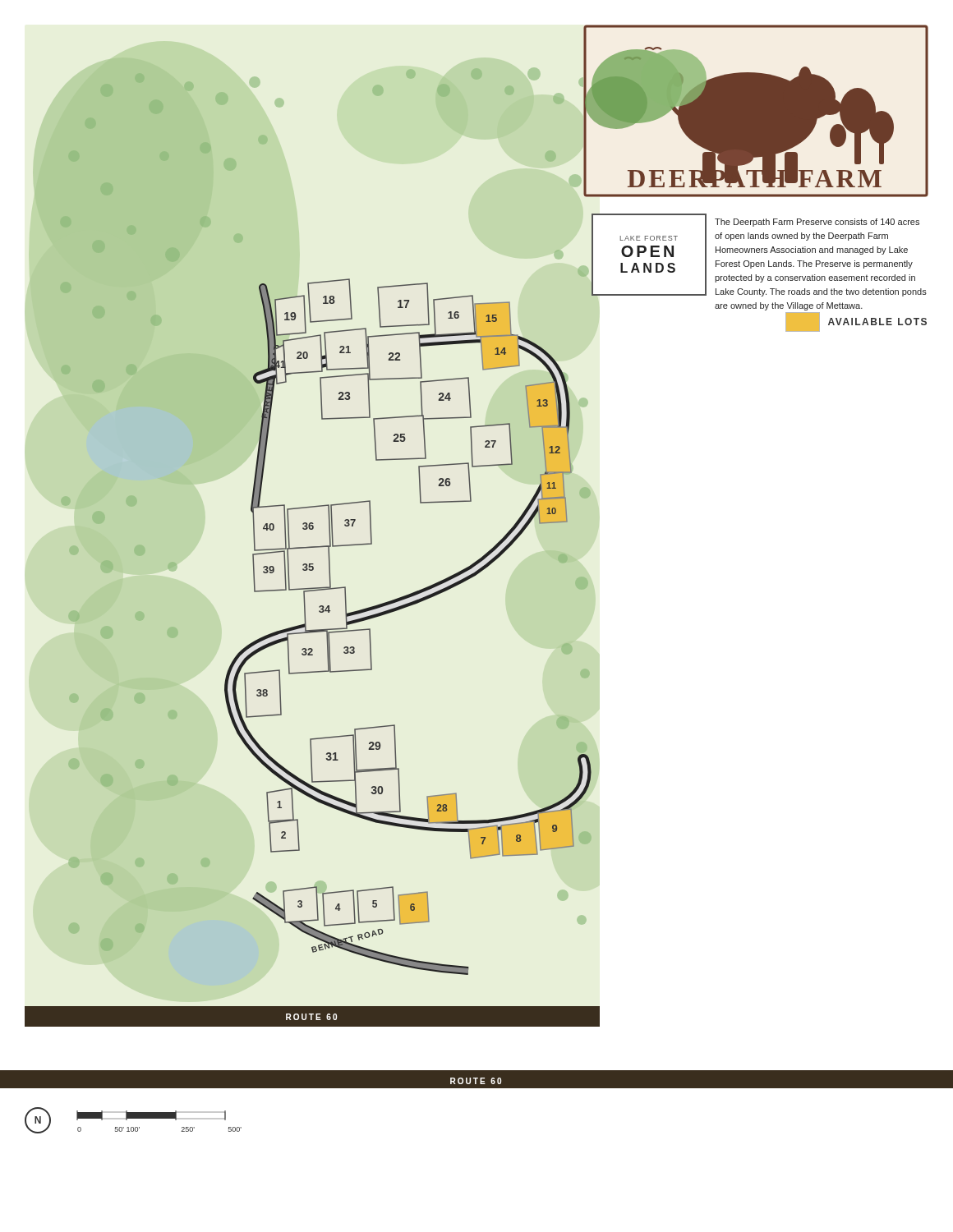Point to "AVAILABLE LOTS"

click(857, 322)
